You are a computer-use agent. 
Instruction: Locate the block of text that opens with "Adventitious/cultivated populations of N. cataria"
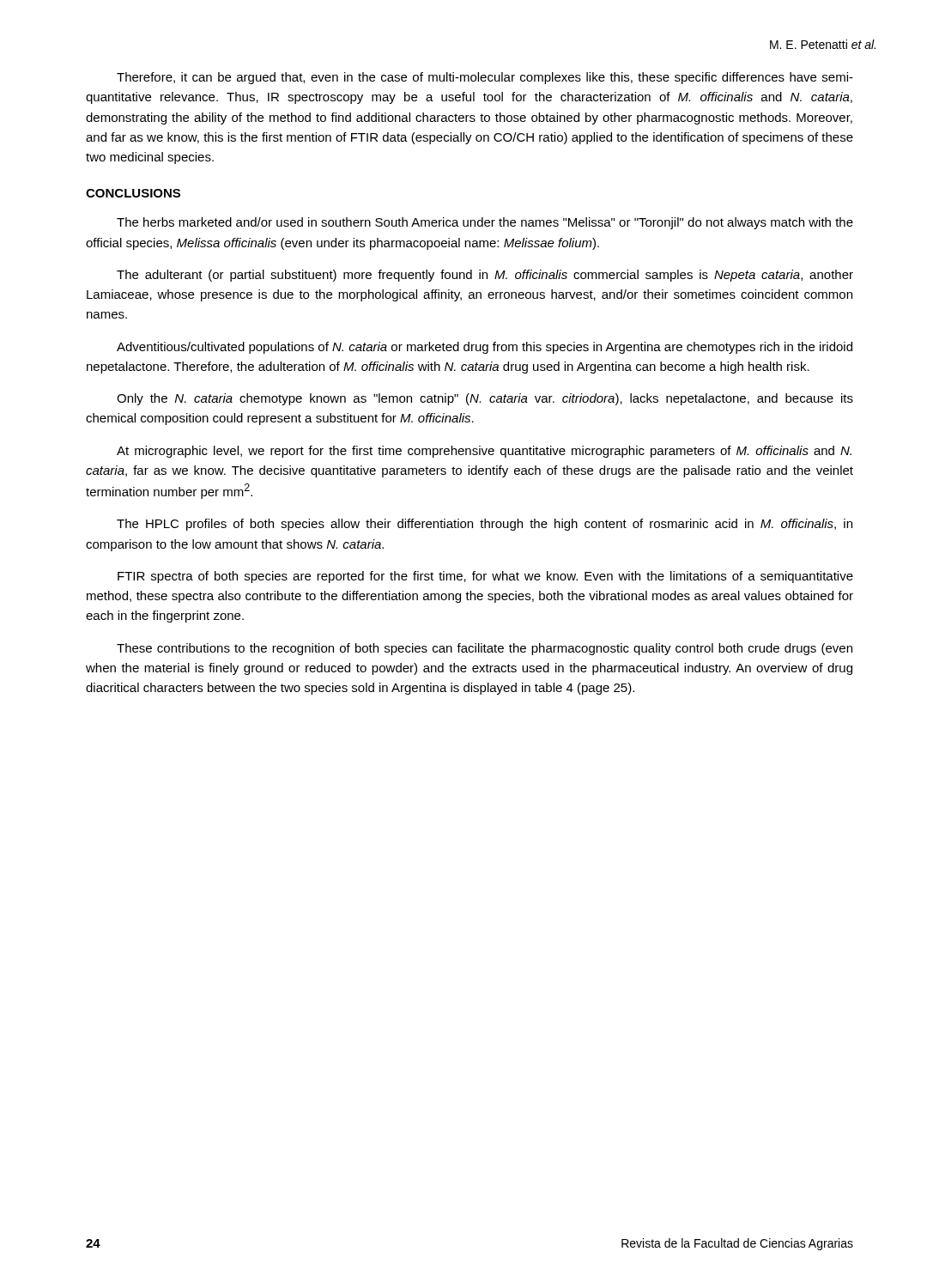coord(470,356)
